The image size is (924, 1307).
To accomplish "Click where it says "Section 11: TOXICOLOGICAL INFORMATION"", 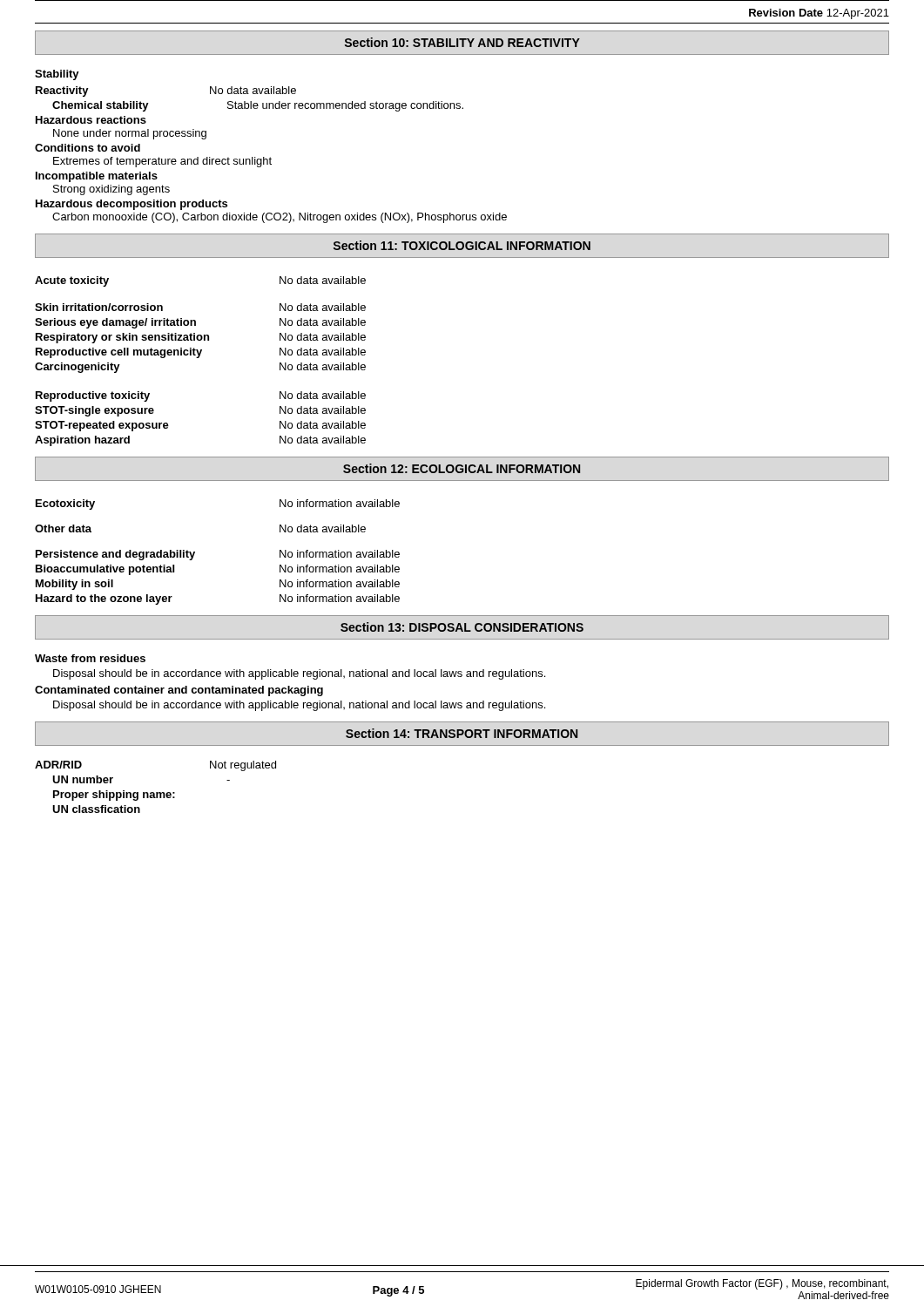I will 462,246.
